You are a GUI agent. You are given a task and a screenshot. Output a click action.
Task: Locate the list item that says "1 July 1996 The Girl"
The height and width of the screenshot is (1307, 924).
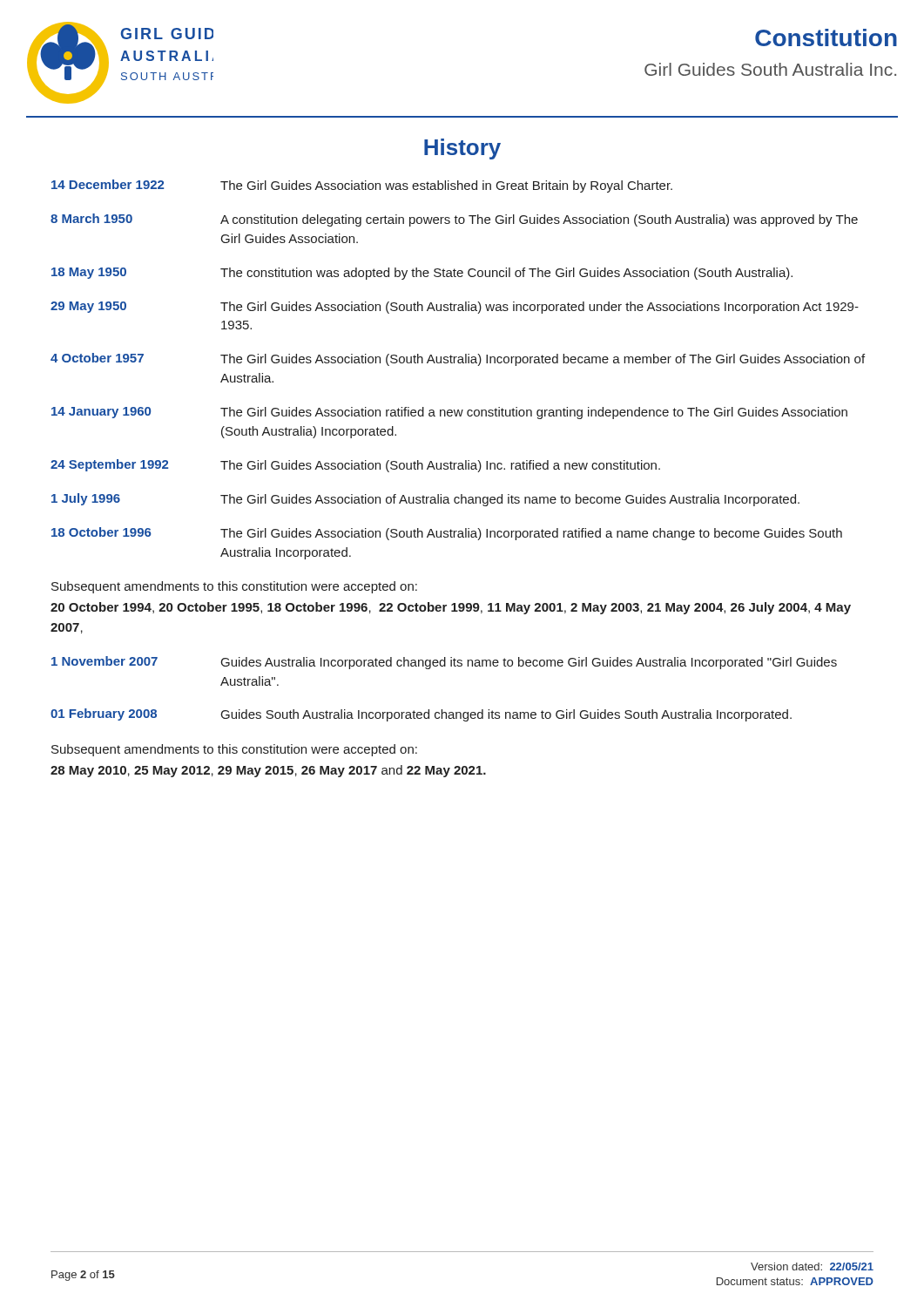462,499
